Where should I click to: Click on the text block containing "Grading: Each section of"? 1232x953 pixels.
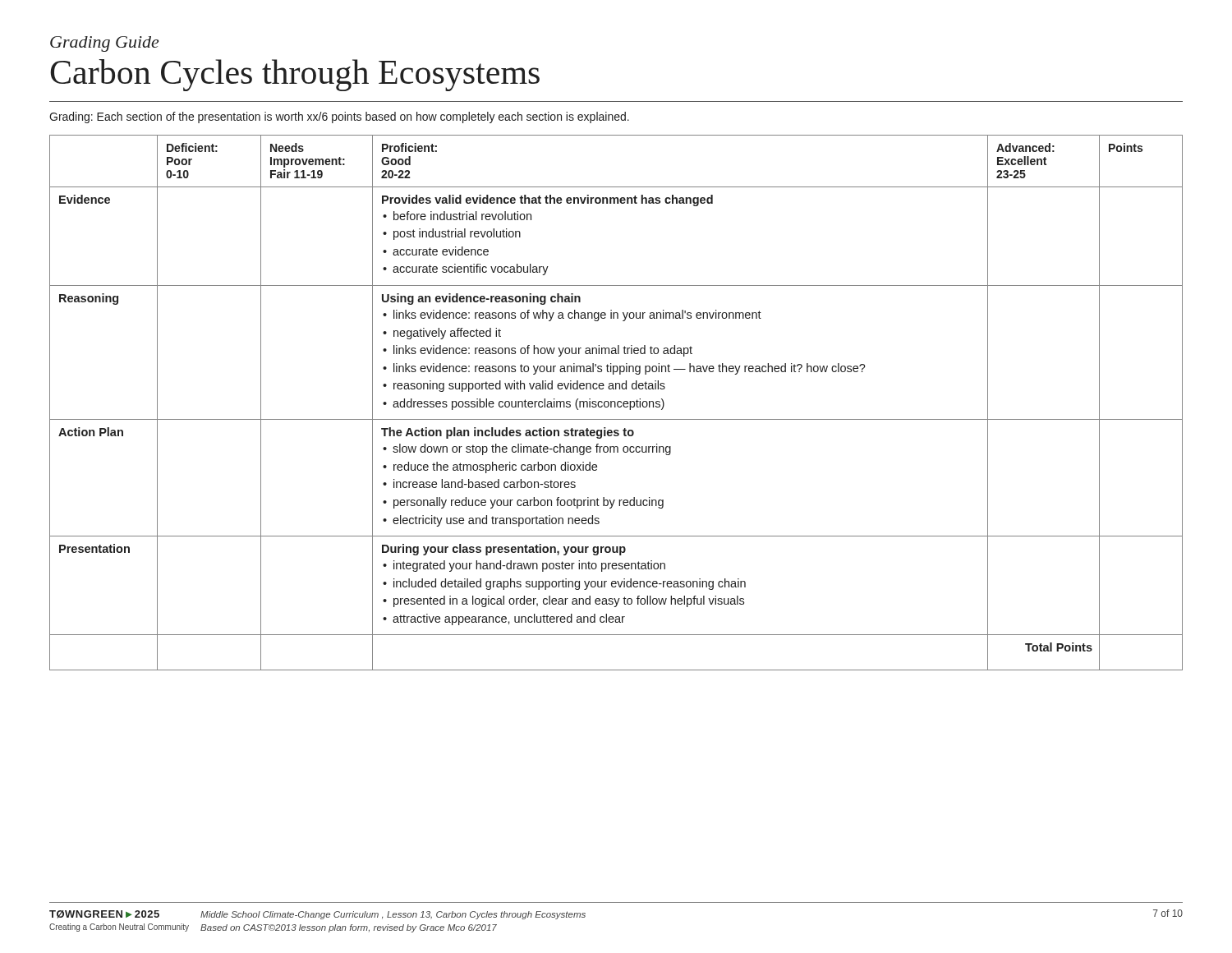339,116
